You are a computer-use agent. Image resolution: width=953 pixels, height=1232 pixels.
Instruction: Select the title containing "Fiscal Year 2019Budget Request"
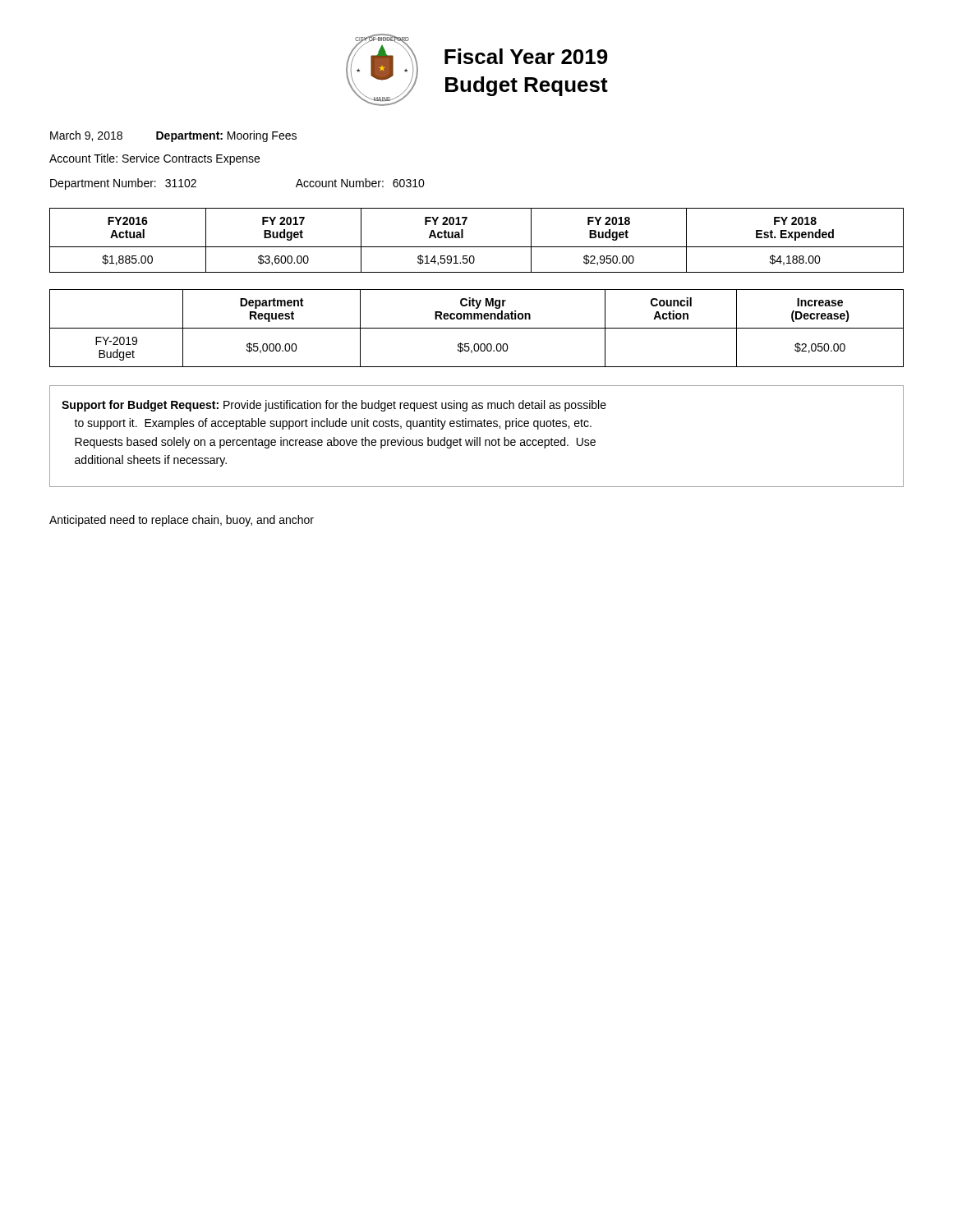[x=526, y=71]
